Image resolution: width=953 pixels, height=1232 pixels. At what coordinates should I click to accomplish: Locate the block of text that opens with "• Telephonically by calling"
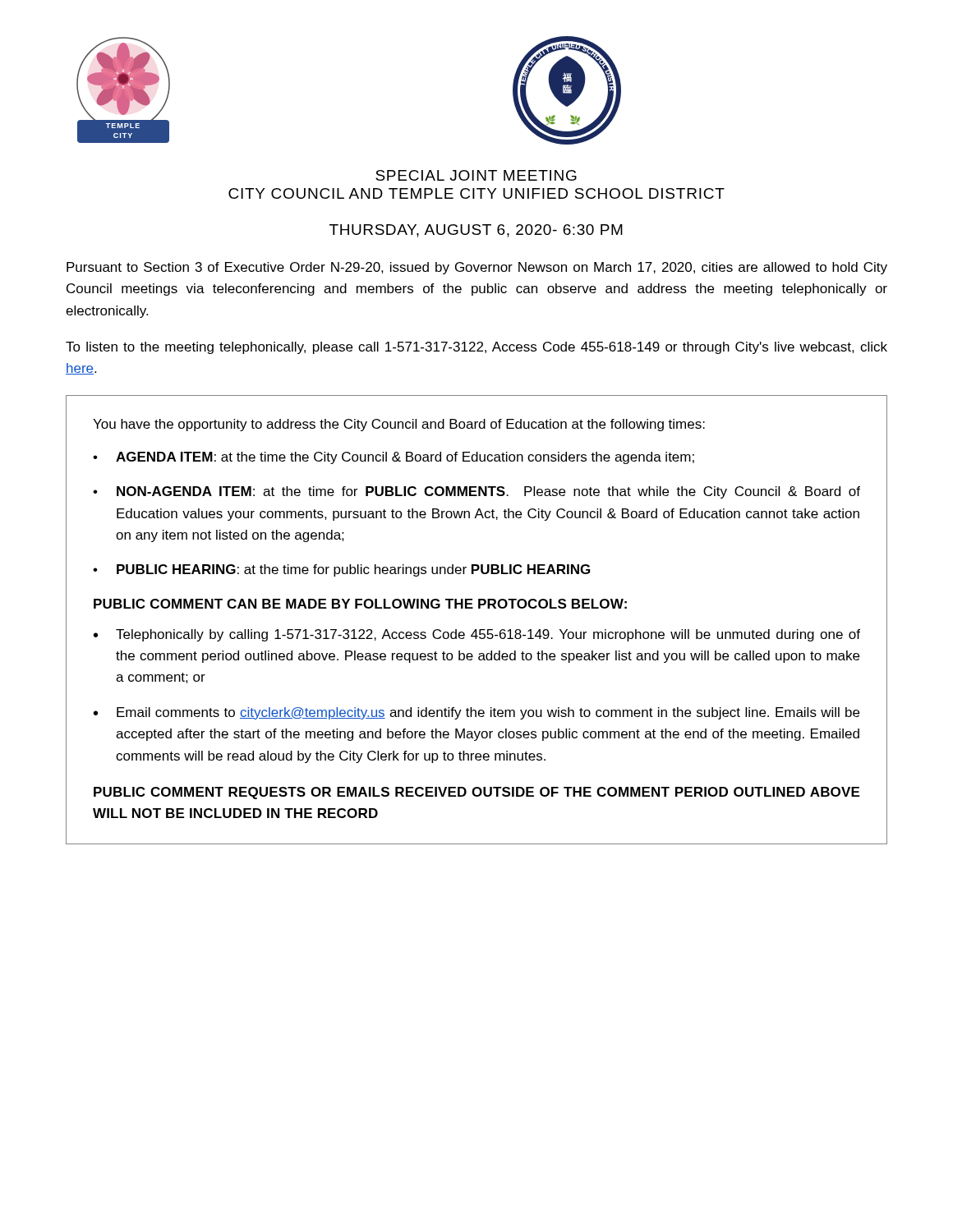(x=476, y=656)
